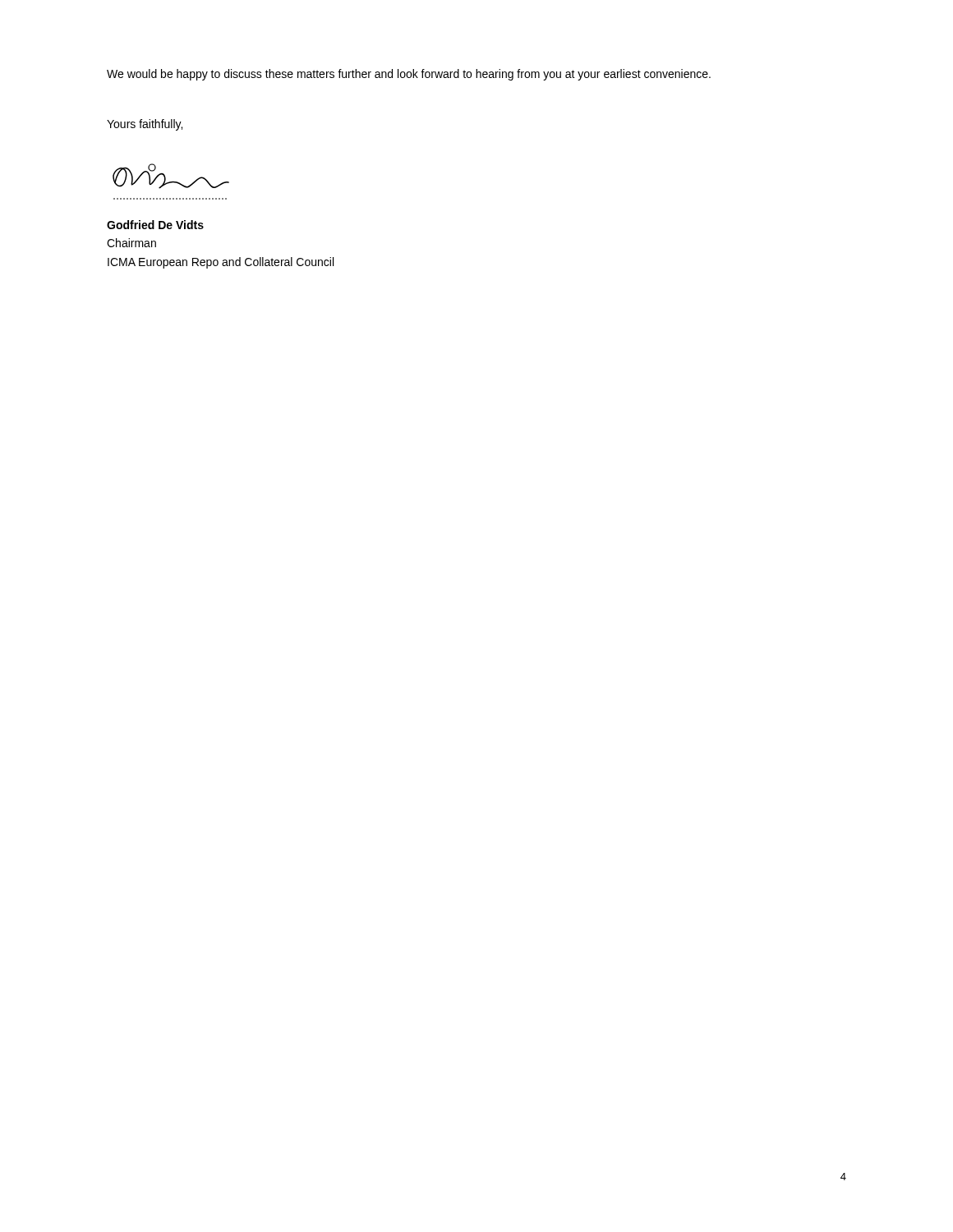This screenshot has height=1232, width=953.
Task: Navigate to the region starting "Godfried De Vidts Chairman ICMA European"
Action: (x=155, y=225)
